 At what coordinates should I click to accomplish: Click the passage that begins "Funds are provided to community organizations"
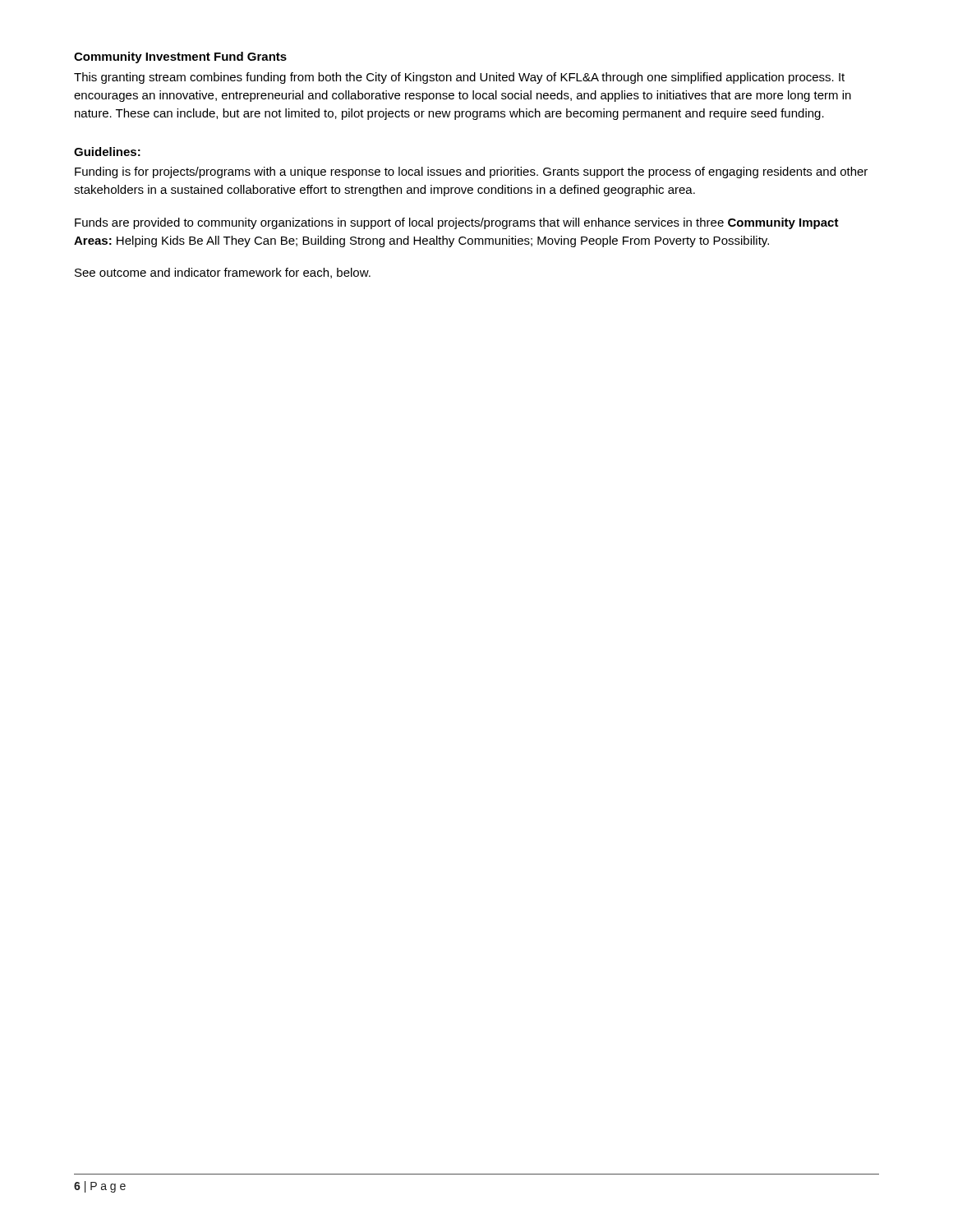click(x=456, y=231)
